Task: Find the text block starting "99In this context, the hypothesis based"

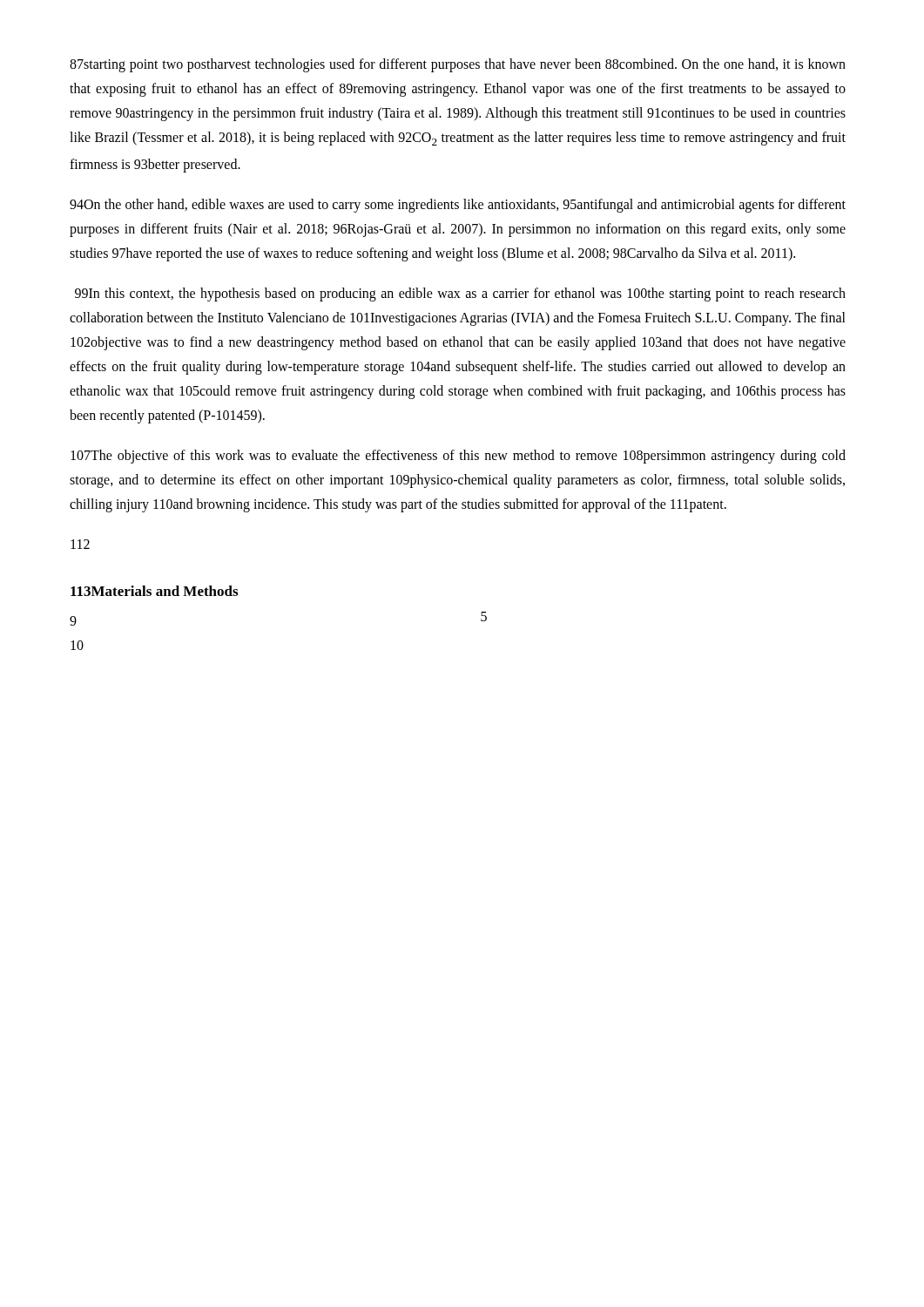Action: [x=458, y=354]
